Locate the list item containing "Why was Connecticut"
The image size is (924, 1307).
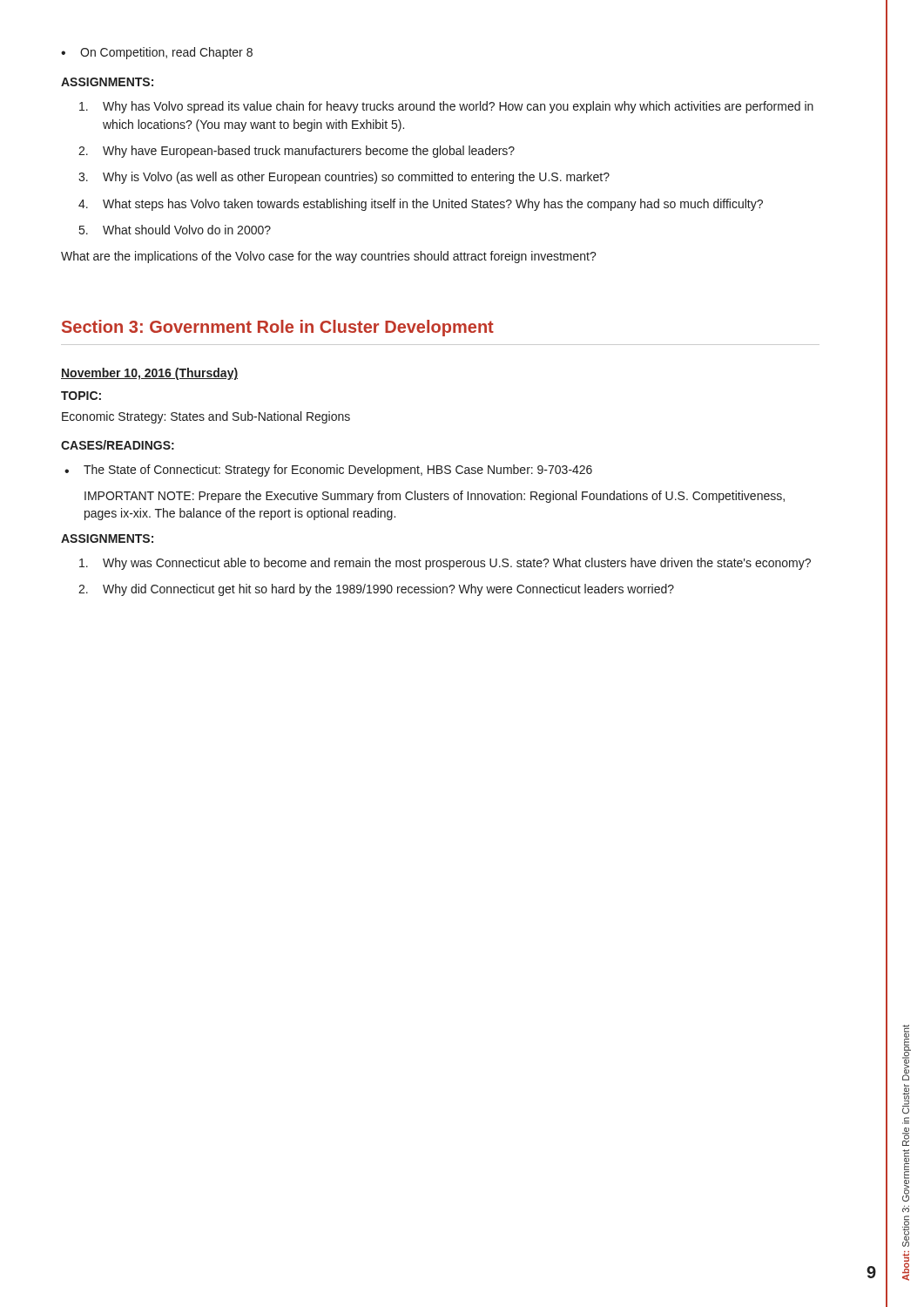445,563
